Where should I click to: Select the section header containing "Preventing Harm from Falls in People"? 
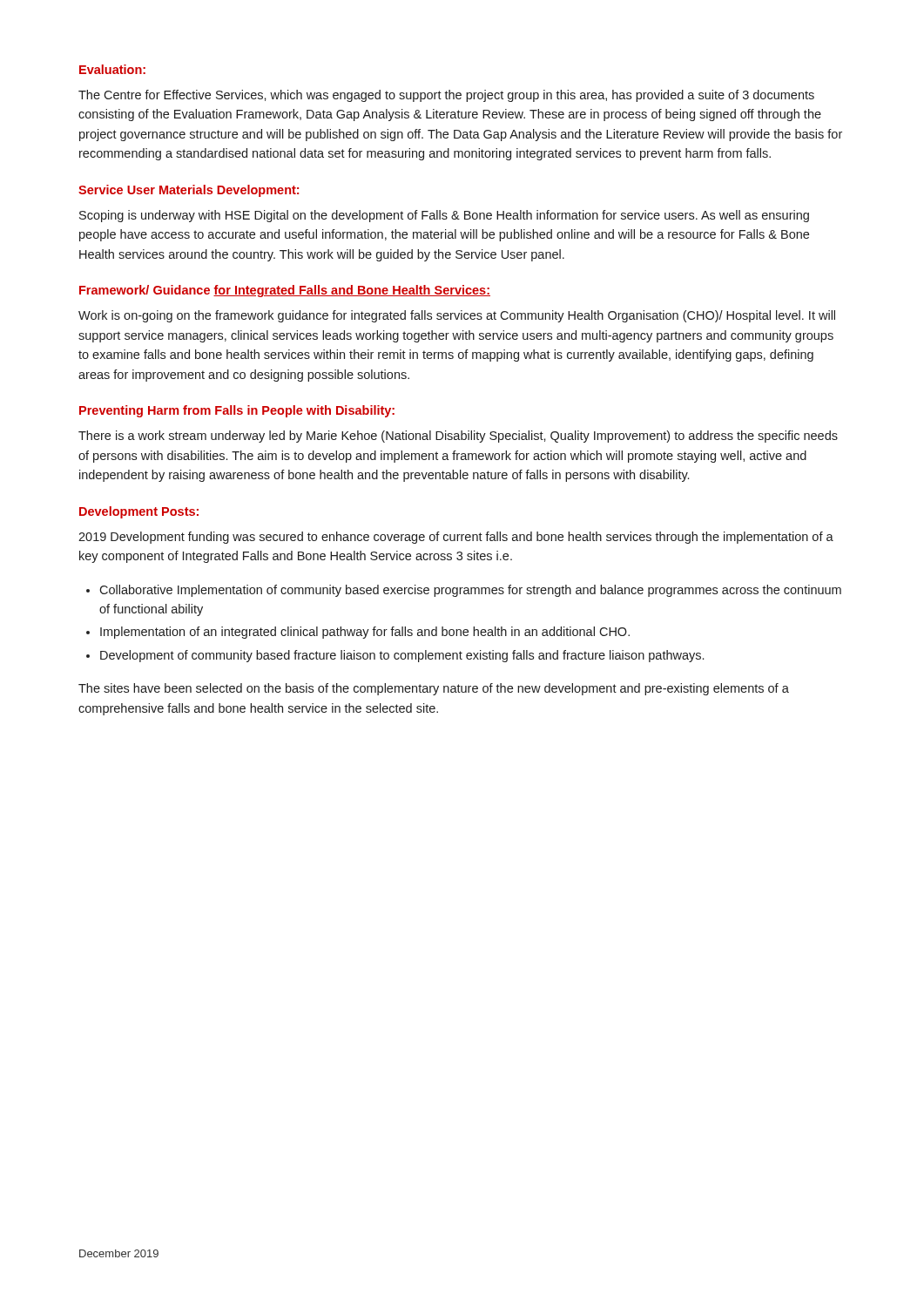tap(237, 411)
